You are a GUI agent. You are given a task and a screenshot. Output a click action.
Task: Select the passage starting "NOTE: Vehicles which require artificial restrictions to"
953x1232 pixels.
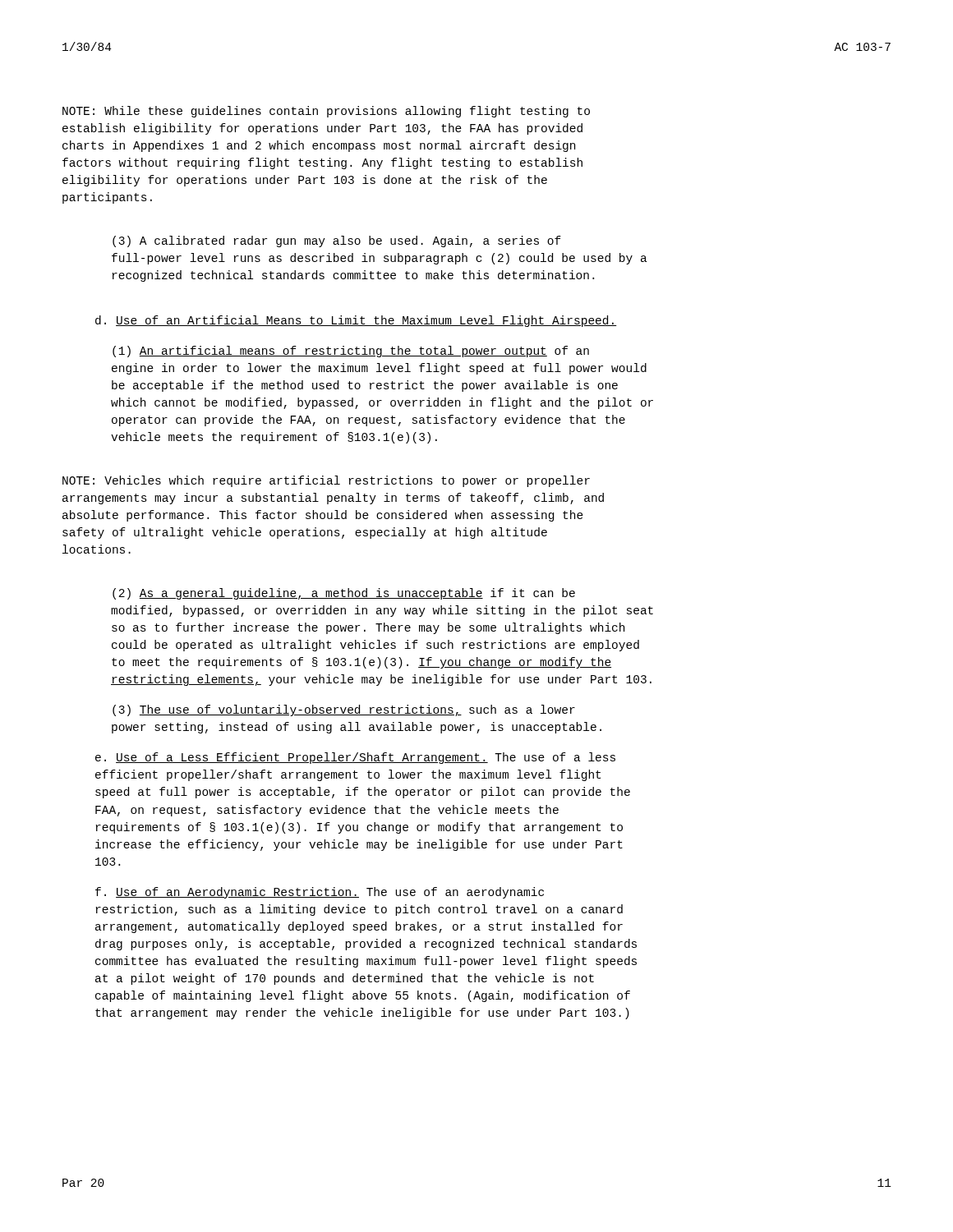(333, 516)
